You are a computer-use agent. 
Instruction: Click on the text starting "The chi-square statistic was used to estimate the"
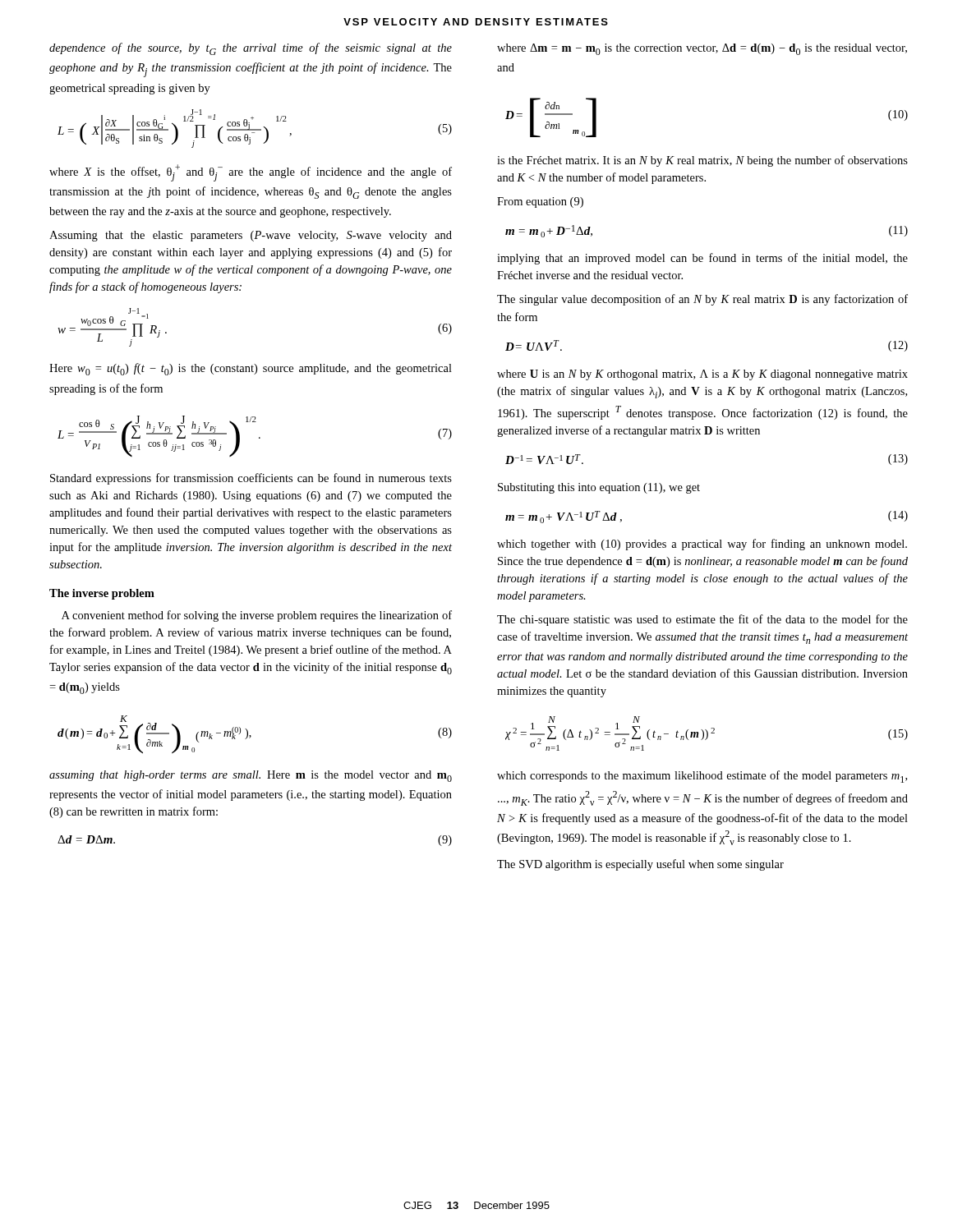702,655
